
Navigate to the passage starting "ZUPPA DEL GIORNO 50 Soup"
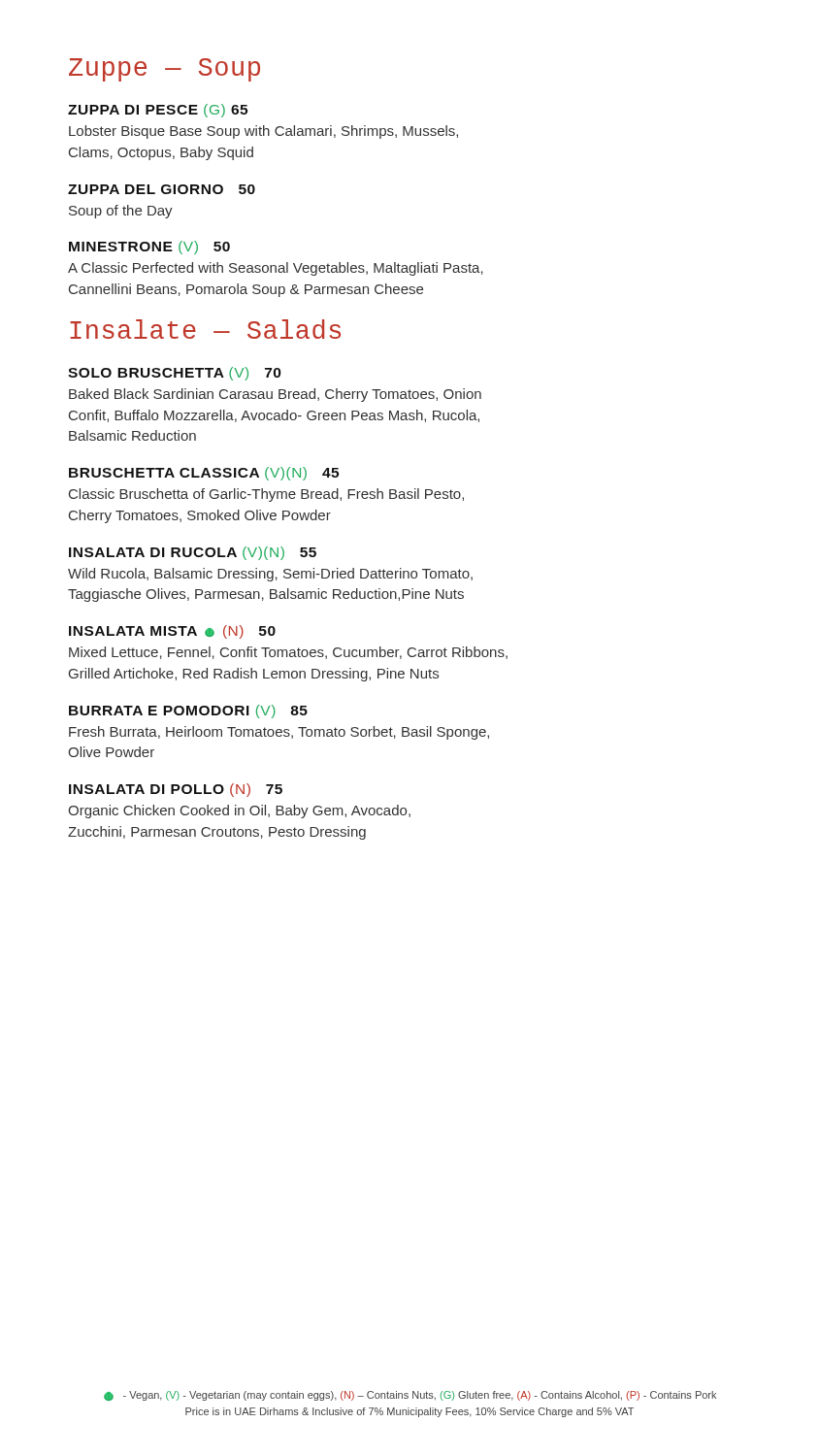pyautogui.click(x=162, y=189)
